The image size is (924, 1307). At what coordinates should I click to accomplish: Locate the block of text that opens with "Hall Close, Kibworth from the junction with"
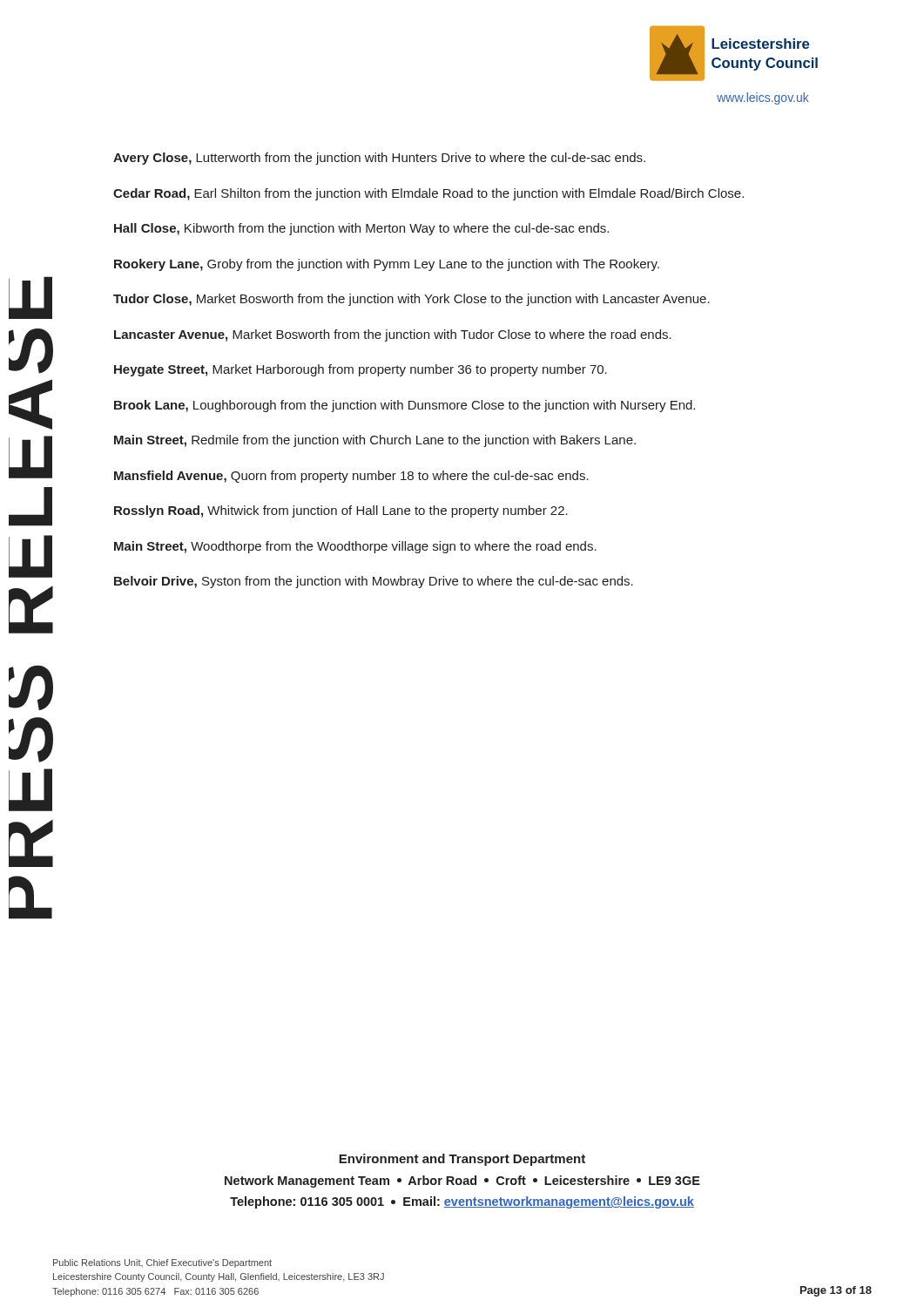362,228
